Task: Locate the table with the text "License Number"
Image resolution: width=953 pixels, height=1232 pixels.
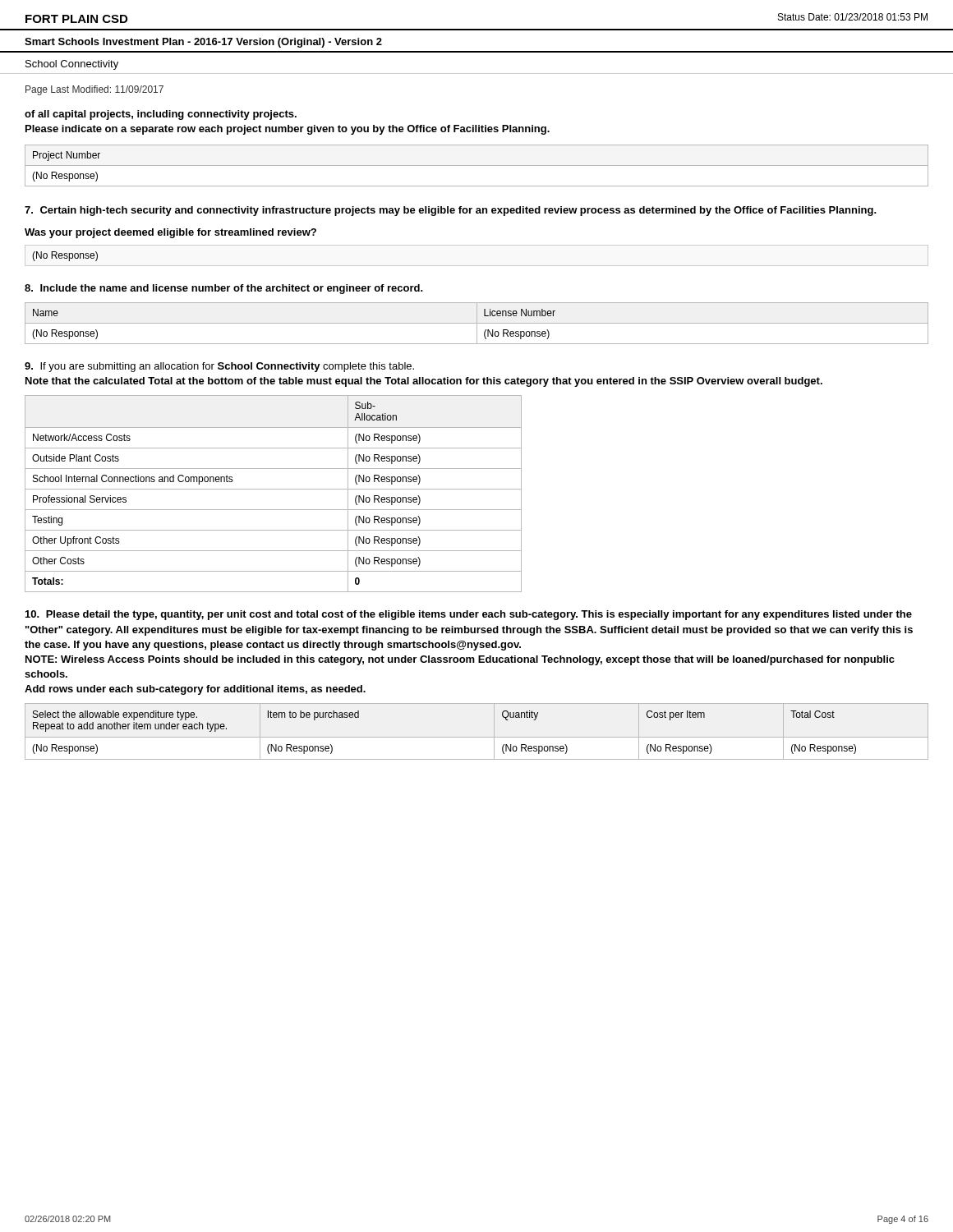Action: tap(476, 323)
